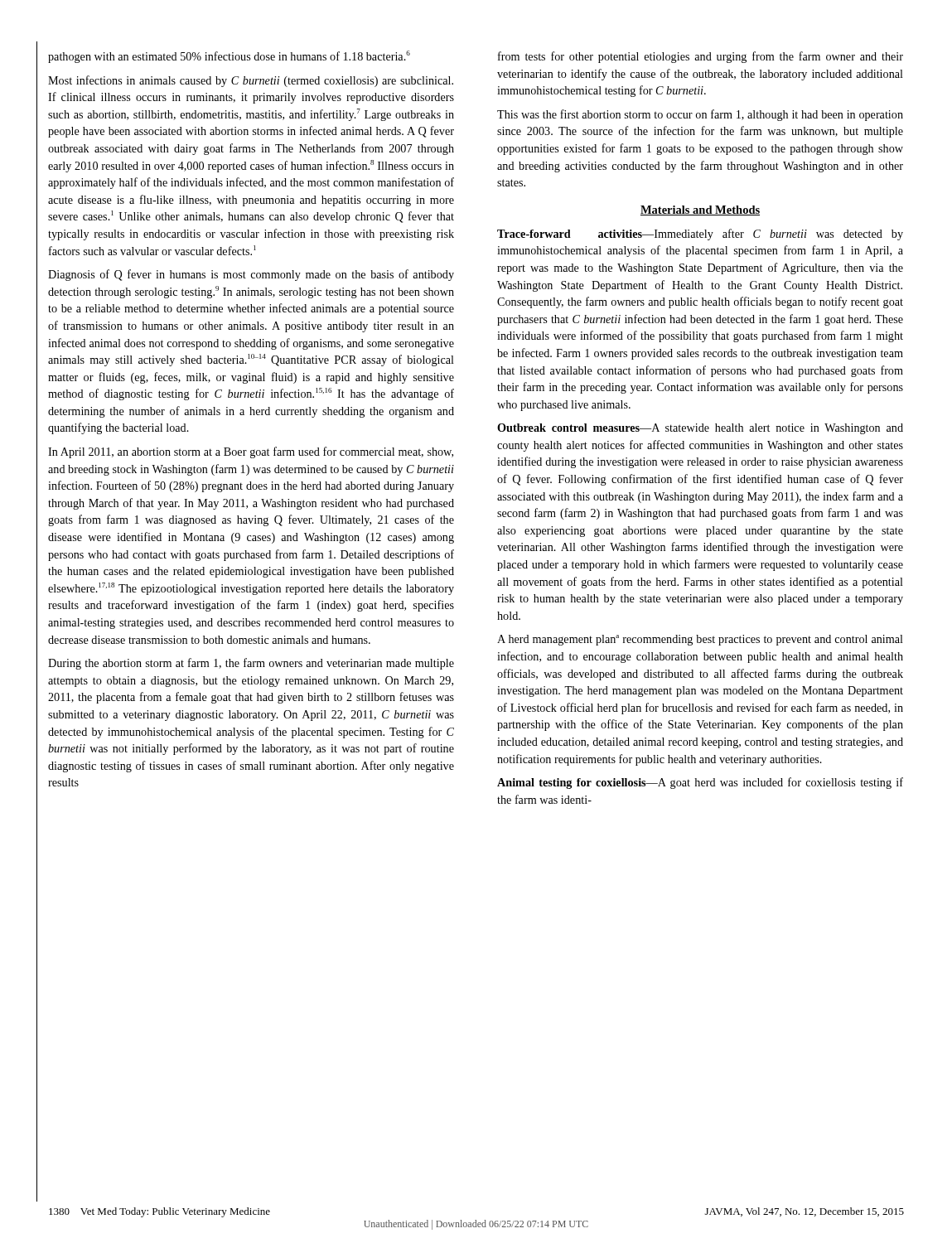Click on the text starting "Animal testing for"
Screen dimensions: 1243x952
(700, 791)
